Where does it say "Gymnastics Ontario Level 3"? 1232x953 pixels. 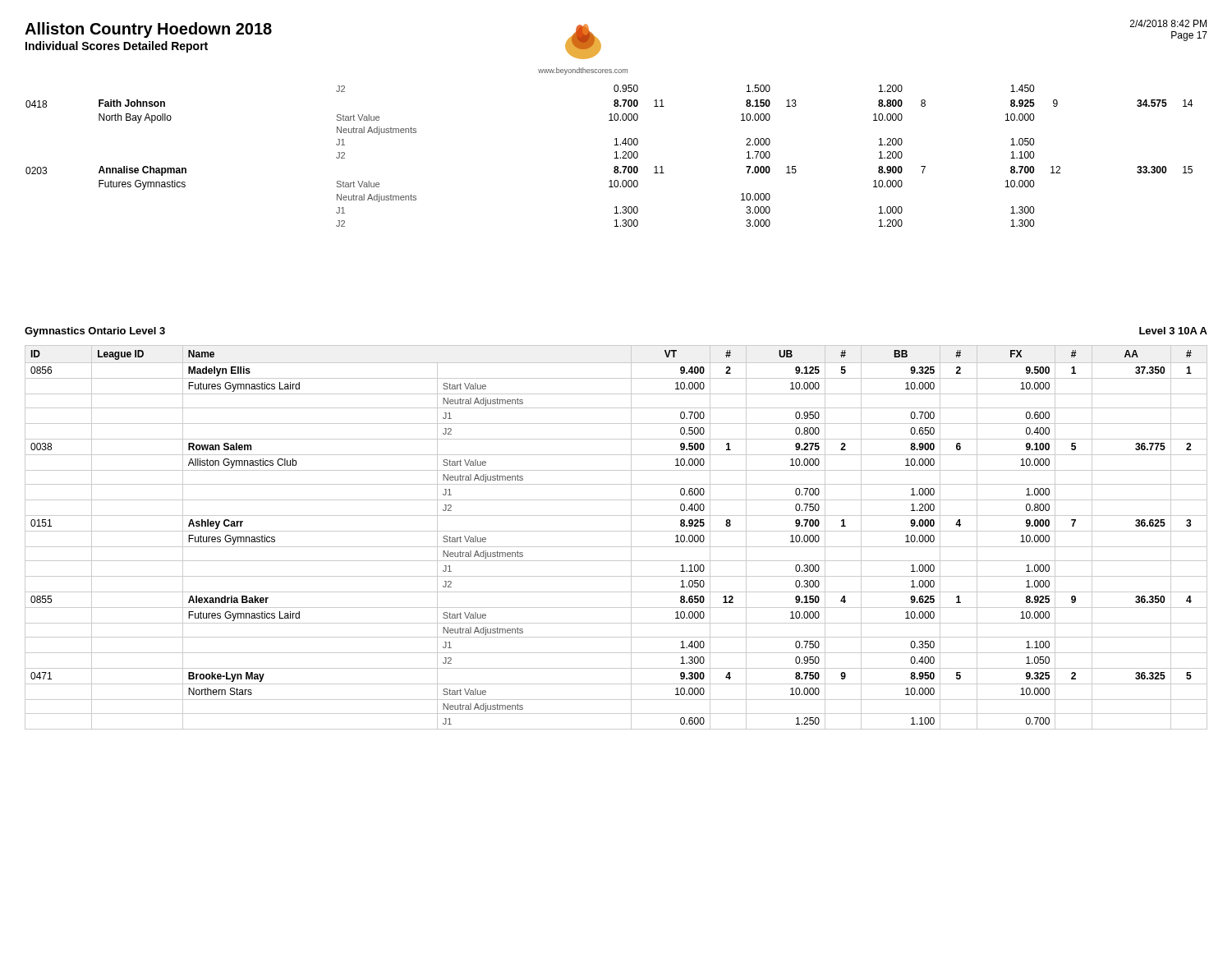95,331
